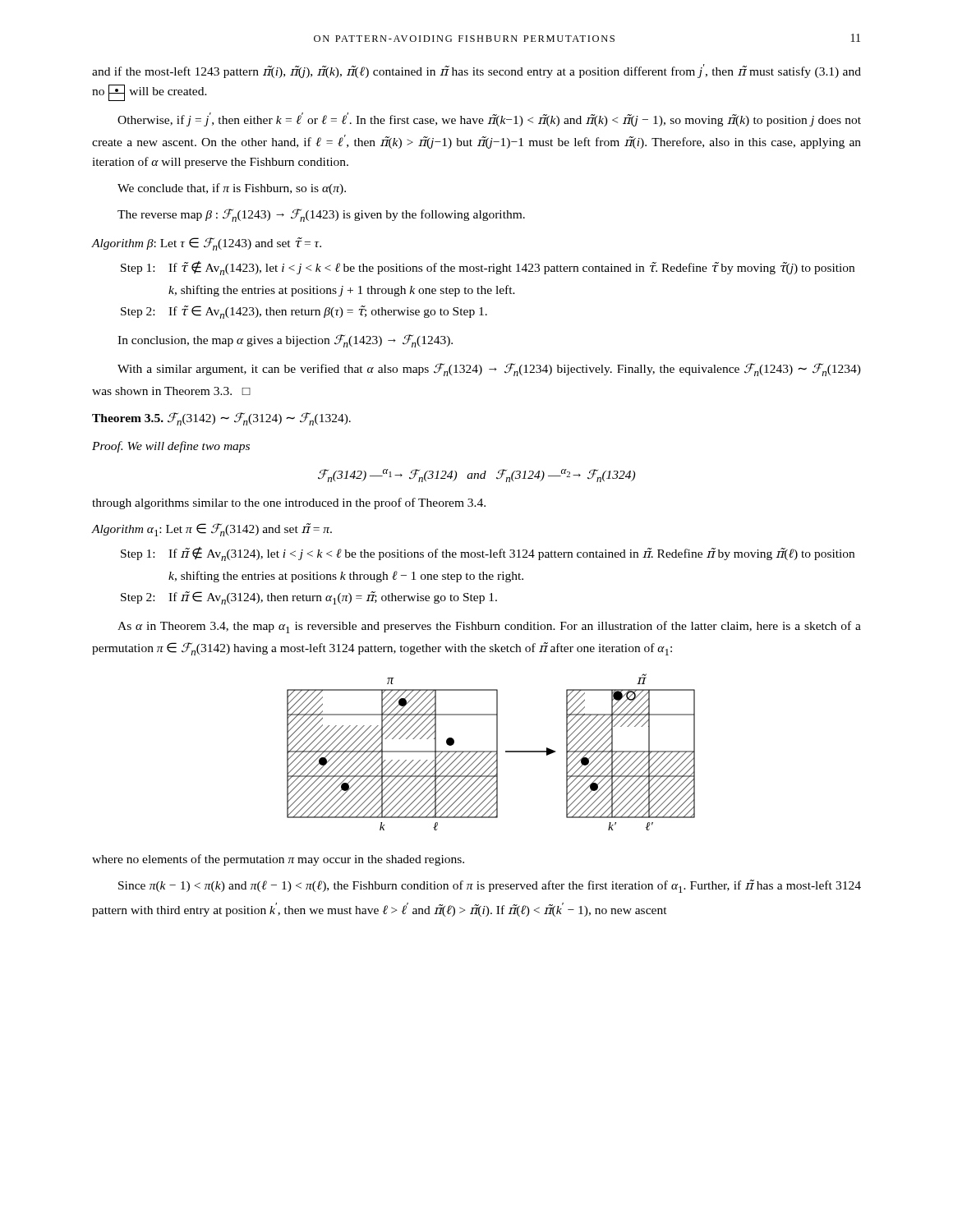Locate the text block that reads "Algorithm β: Let τ ∈ ℱn(1243) and set"

pos(207,244)
